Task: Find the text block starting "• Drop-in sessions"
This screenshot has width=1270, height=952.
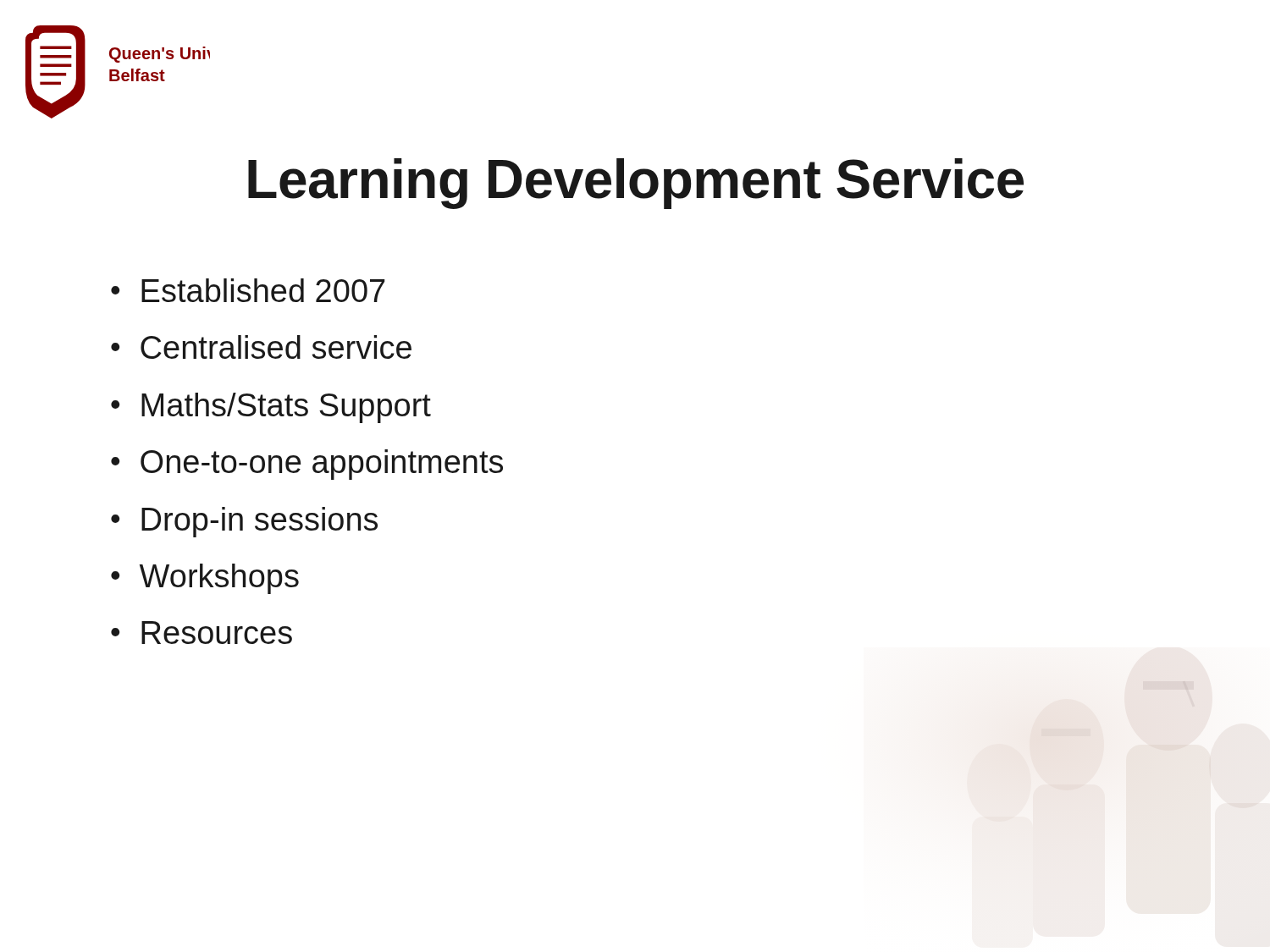Action: pos(245,520)
